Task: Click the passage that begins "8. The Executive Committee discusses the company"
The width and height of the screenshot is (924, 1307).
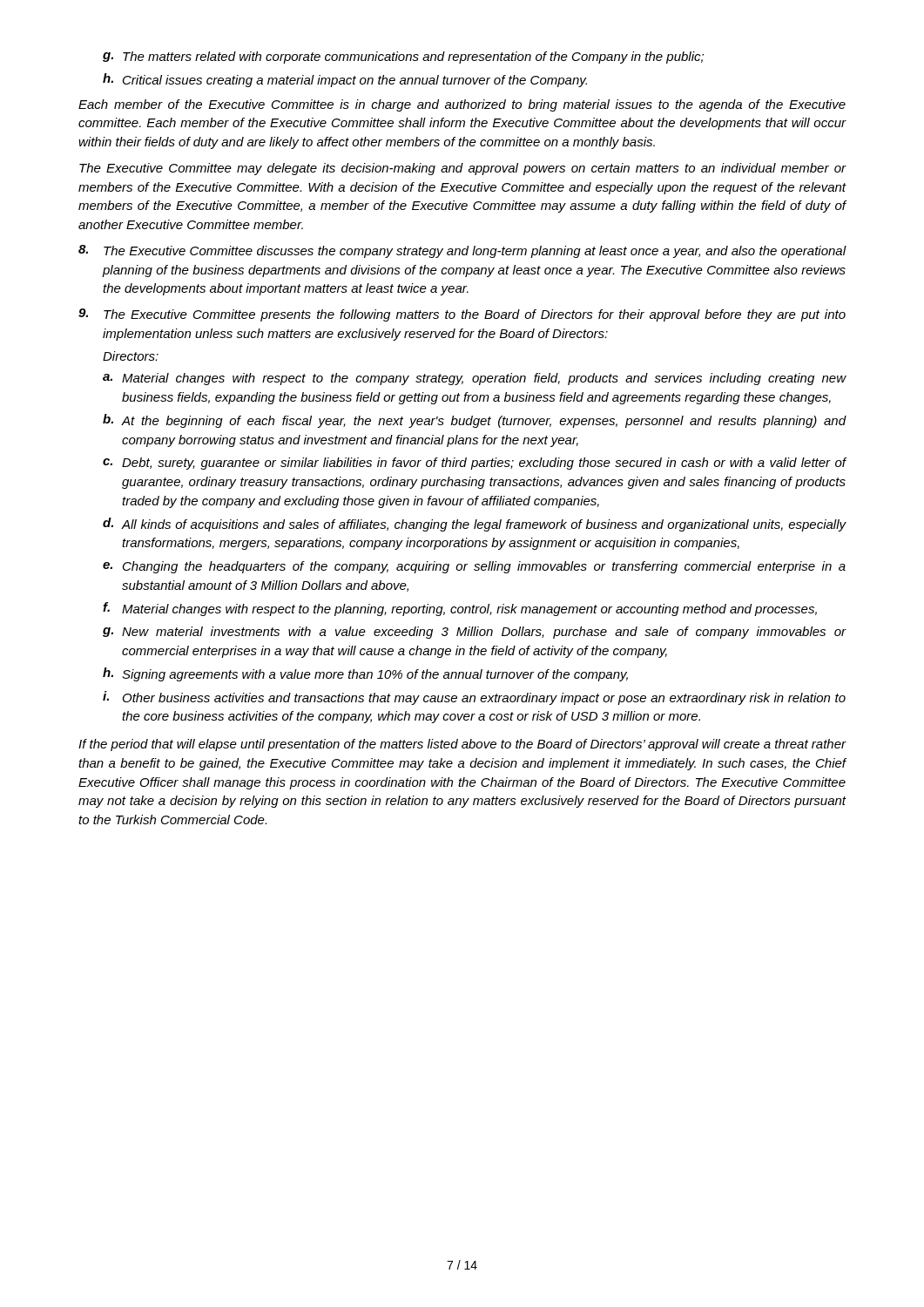Action: (x=462, y=270)
